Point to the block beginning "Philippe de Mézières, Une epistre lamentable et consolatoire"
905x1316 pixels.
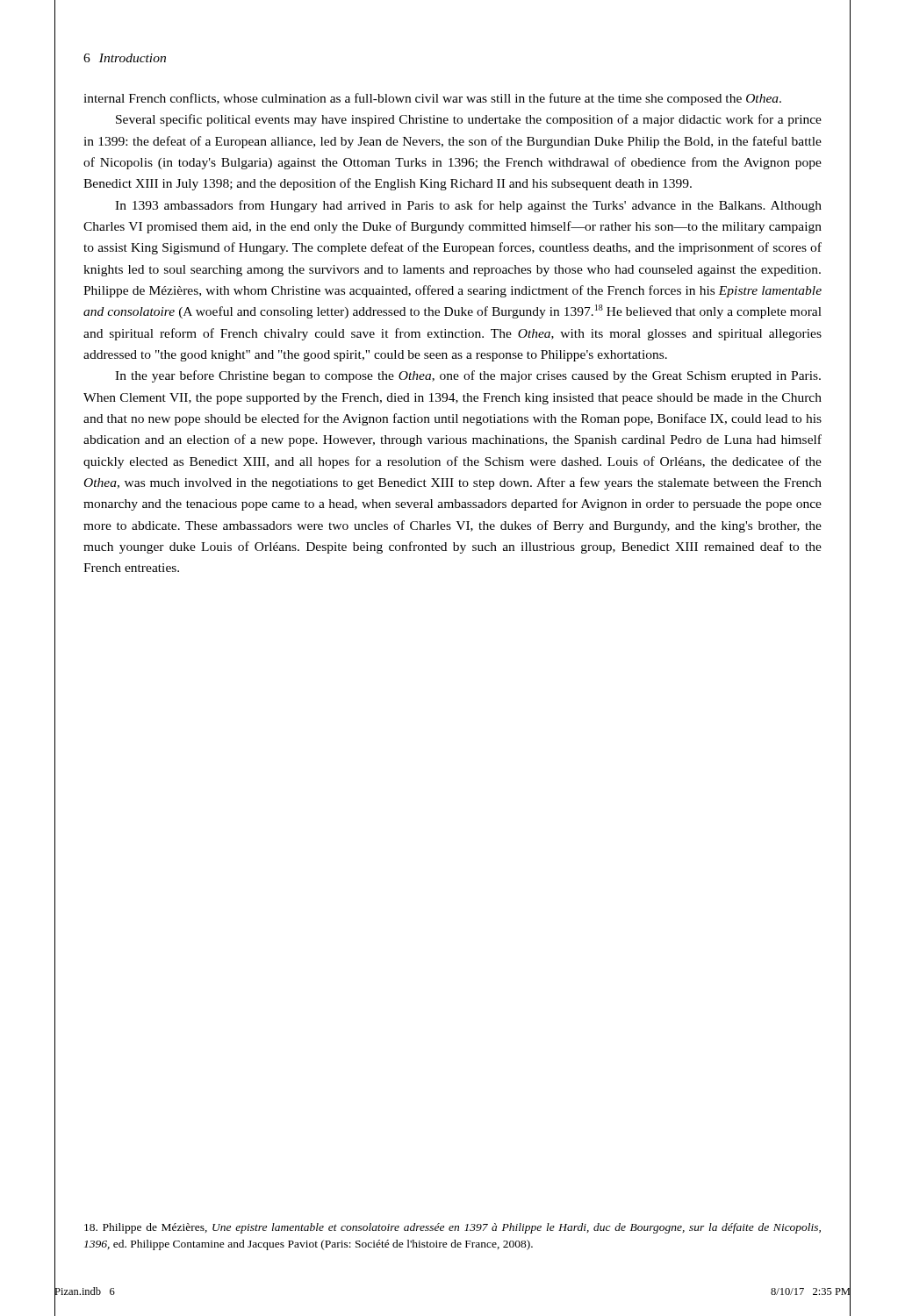coord(452,1236)
